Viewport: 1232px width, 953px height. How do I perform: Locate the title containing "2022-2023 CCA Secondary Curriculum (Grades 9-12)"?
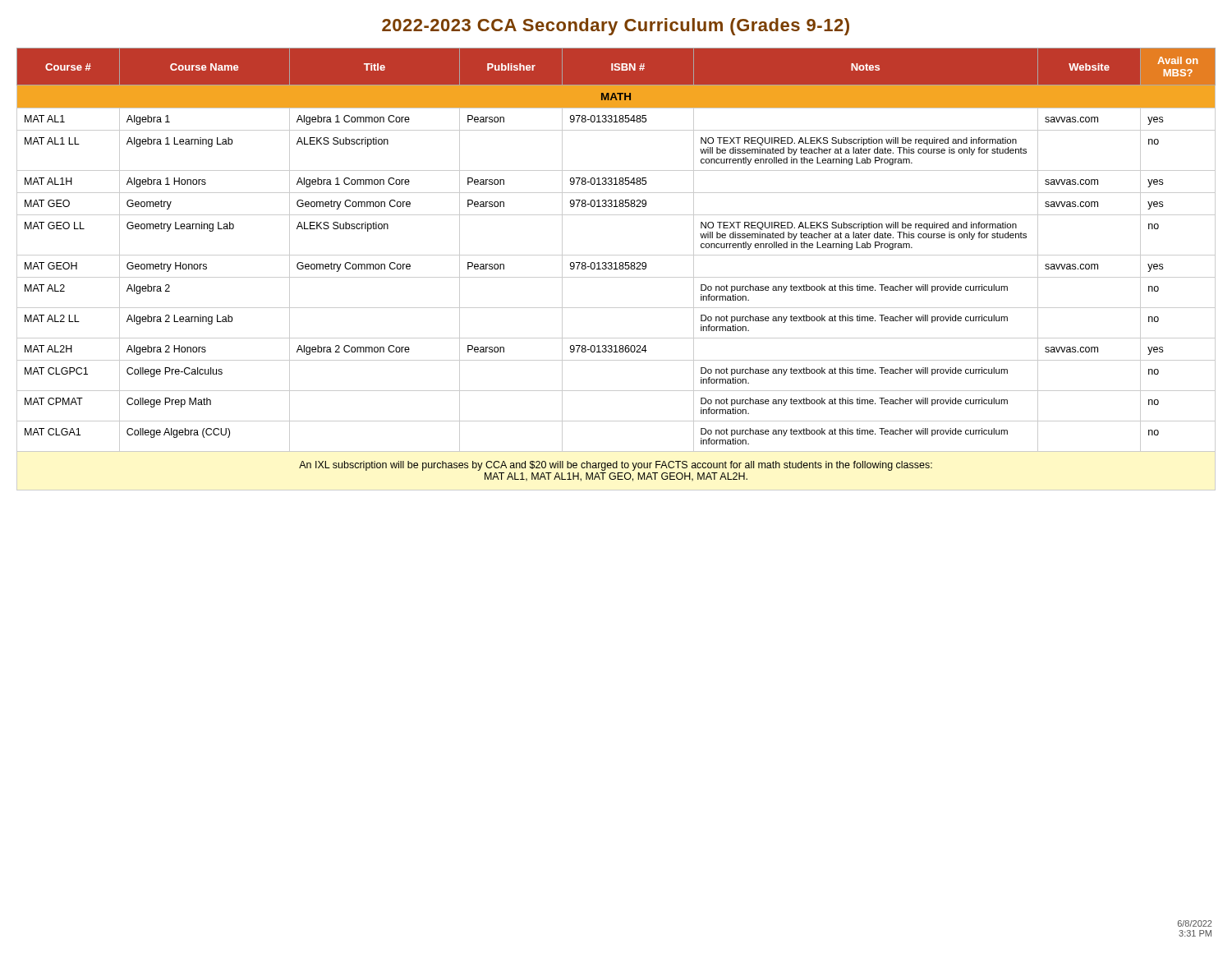[x=616, y=25]
